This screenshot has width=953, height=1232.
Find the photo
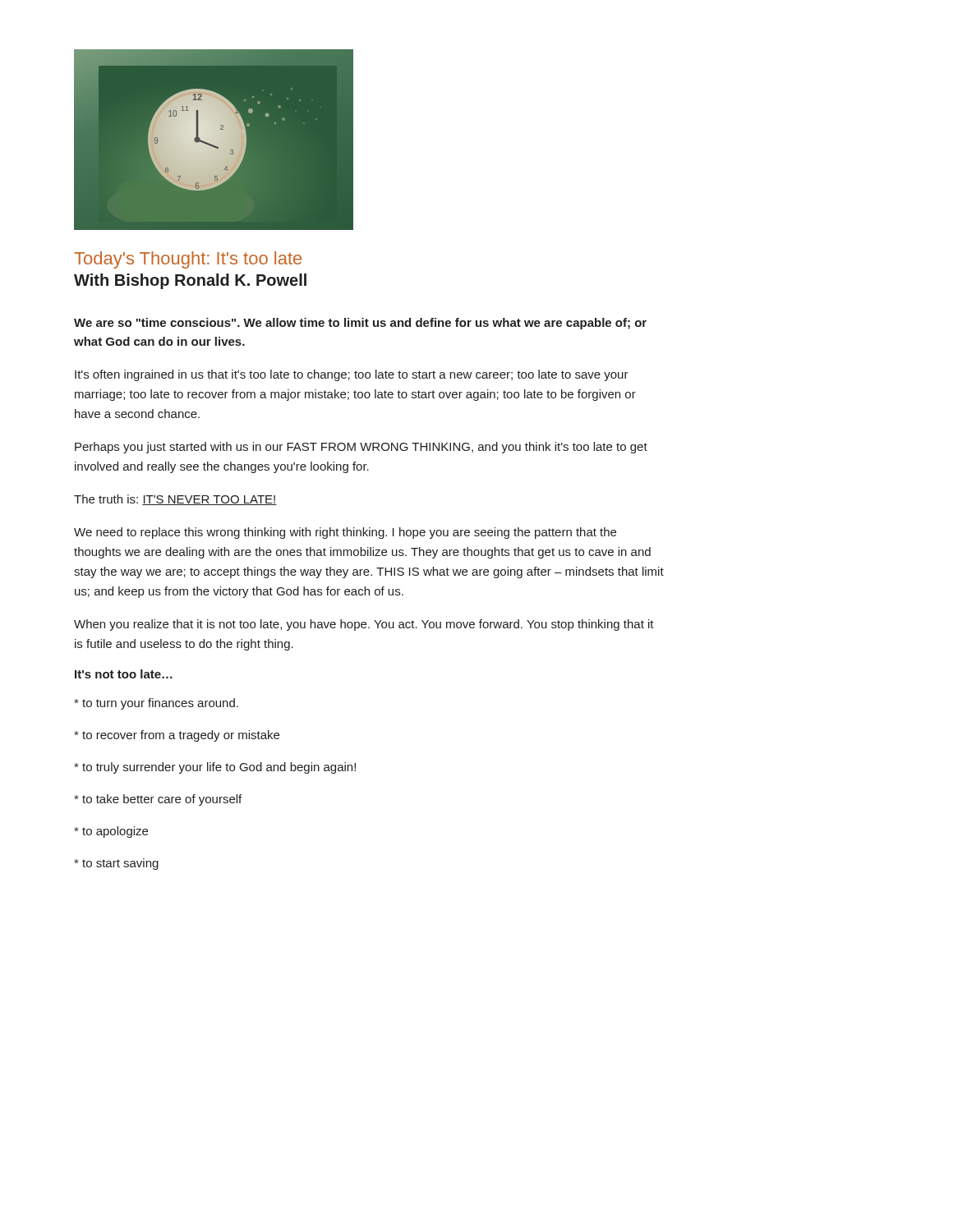(214, 140)
